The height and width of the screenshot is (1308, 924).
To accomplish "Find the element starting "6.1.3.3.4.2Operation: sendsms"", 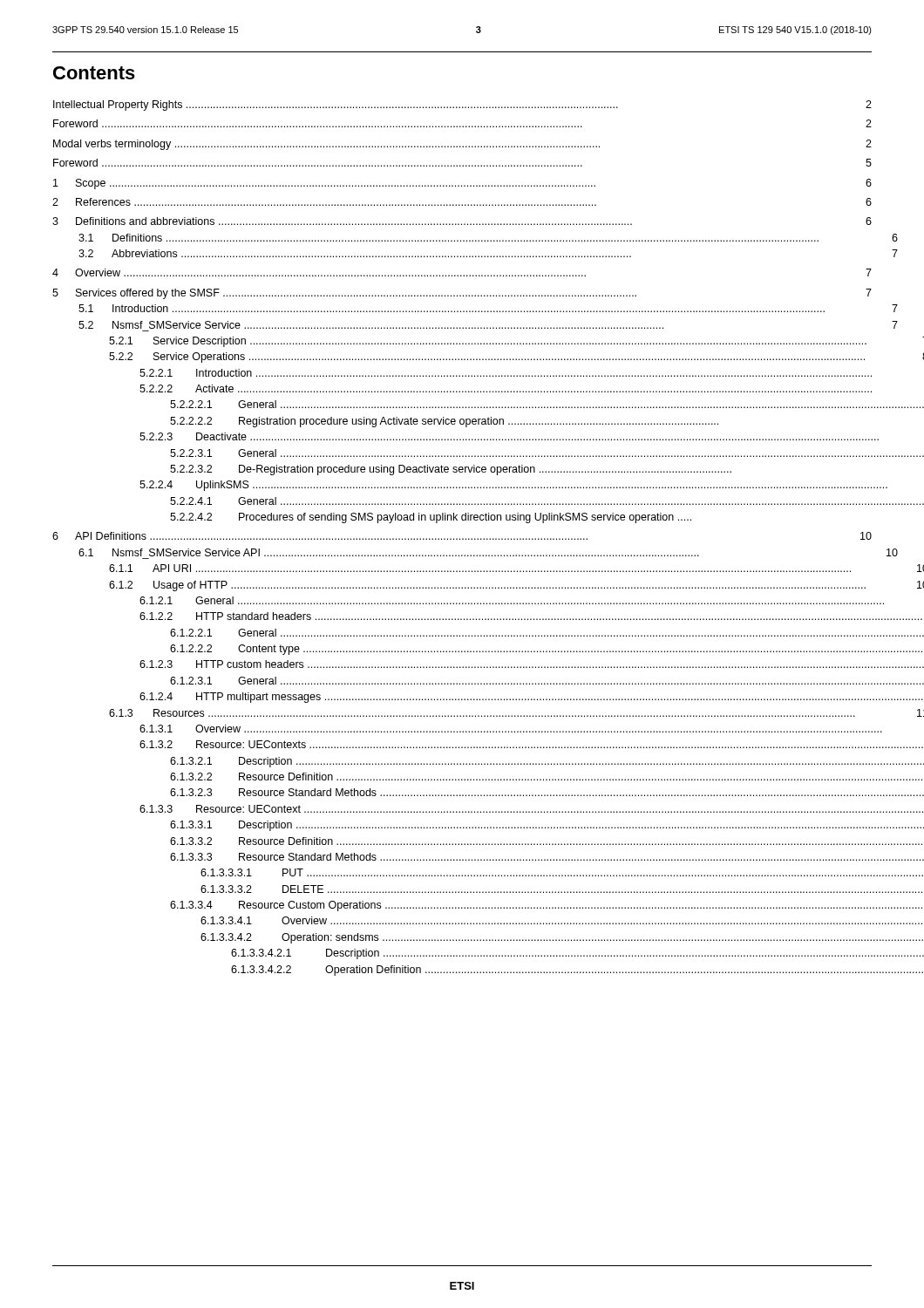I will coord(562,937).
